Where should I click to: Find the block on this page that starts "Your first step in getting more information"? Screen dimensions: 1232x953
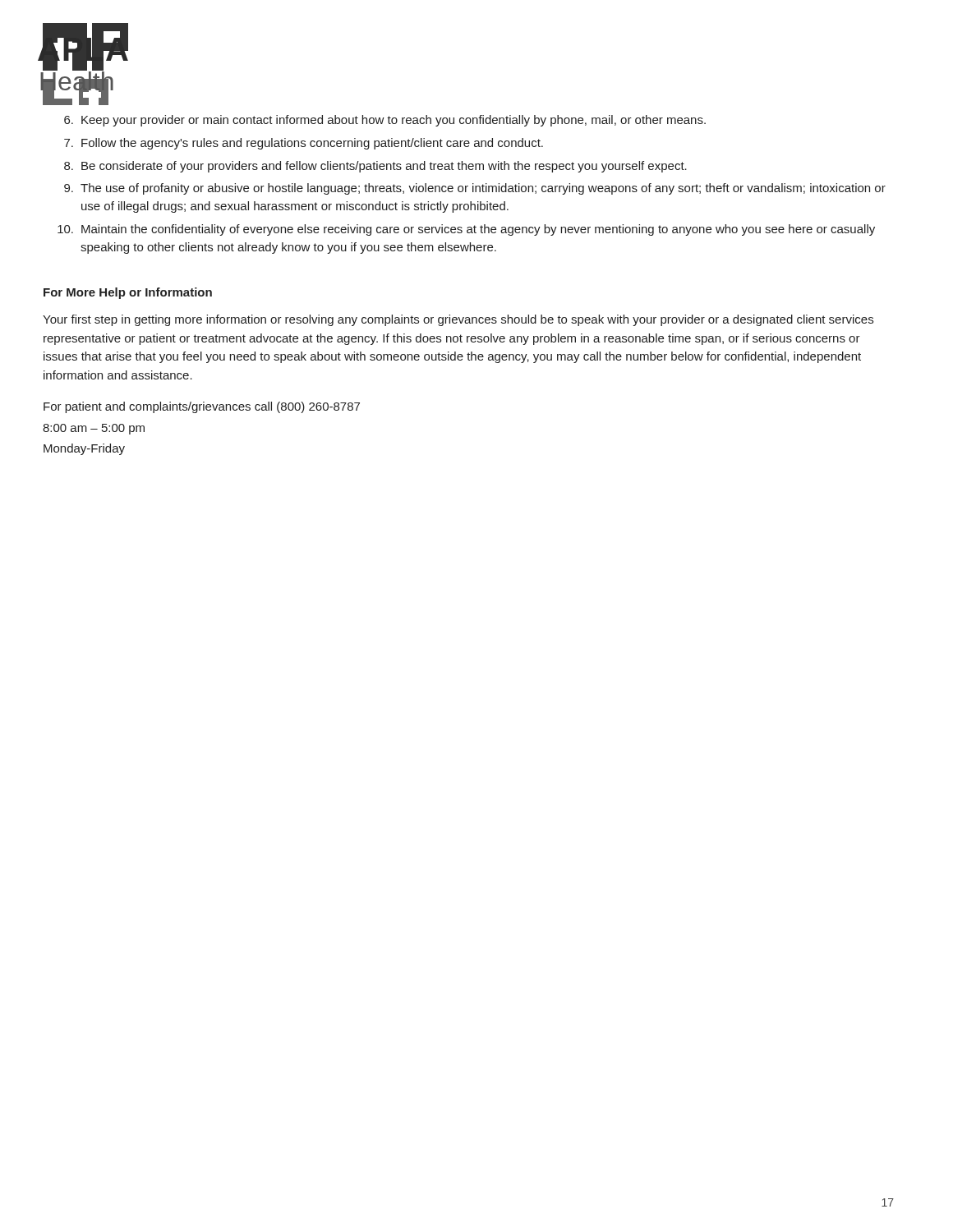tap(458, 347)
